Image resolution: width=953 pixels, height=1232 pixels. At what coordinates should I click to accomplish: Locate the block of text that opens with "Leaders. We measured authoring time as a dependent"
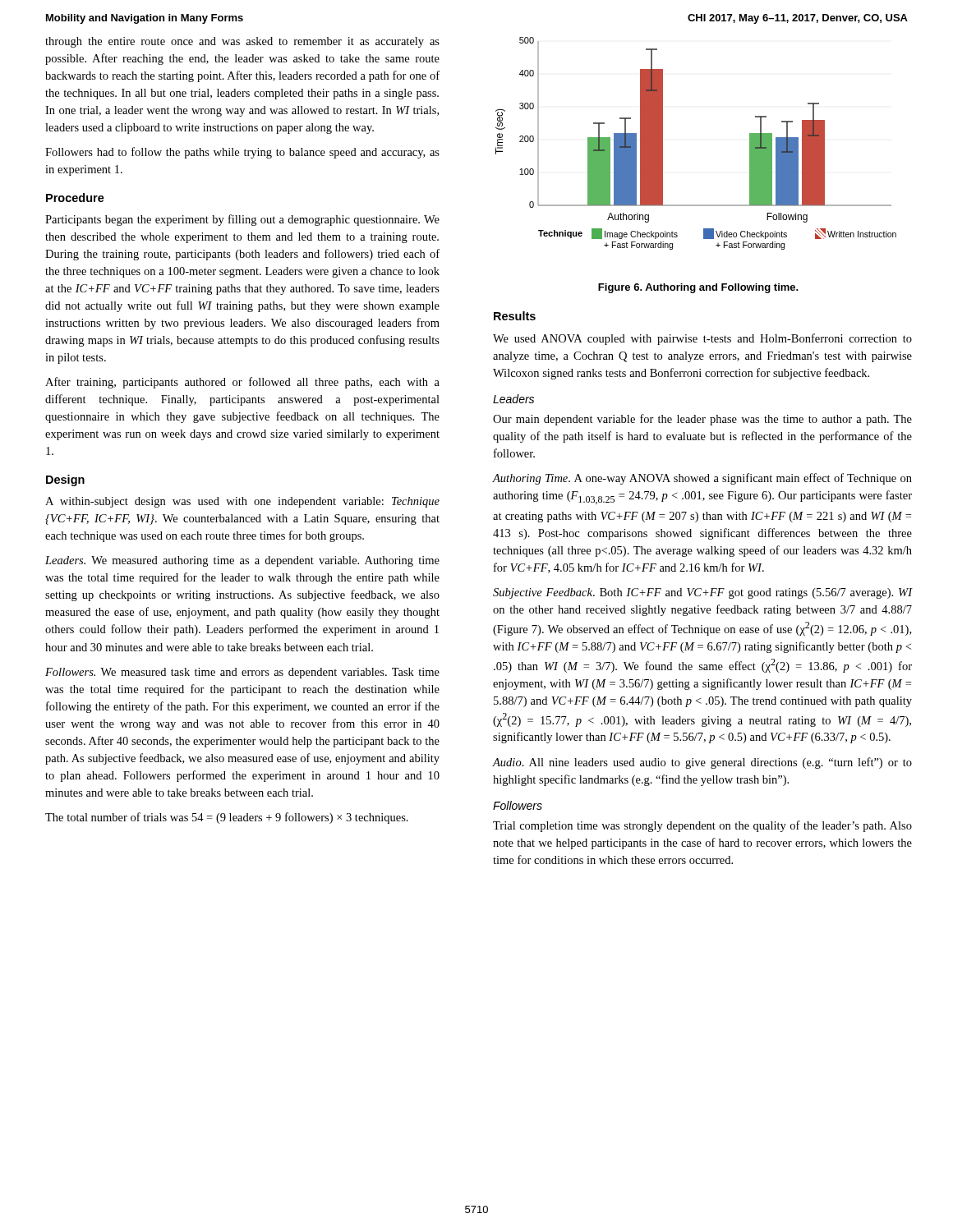(x=242, y=604)
